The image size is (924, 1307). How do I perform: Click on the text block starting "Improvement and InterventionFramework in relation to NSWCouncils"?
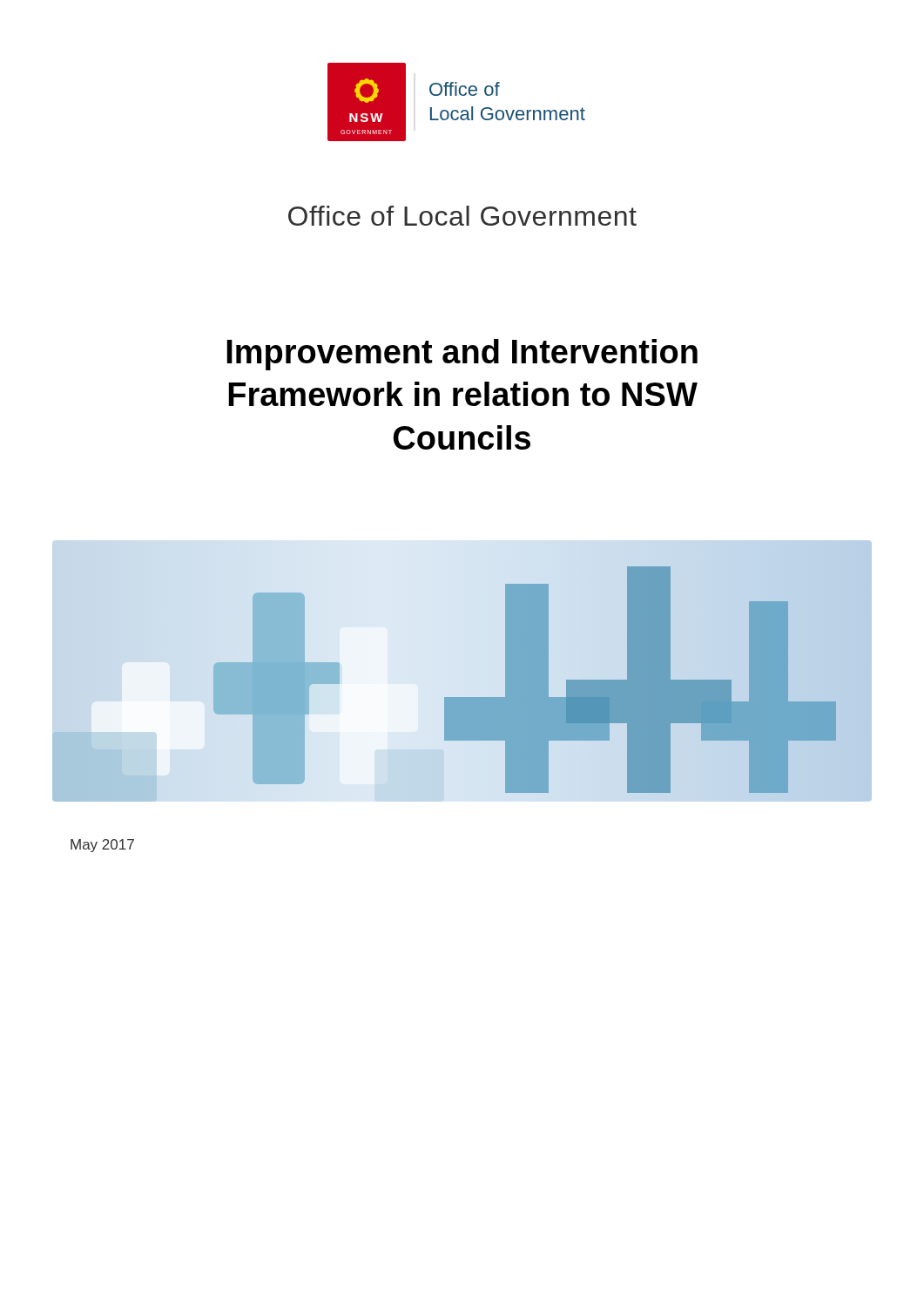click(462, 395)
